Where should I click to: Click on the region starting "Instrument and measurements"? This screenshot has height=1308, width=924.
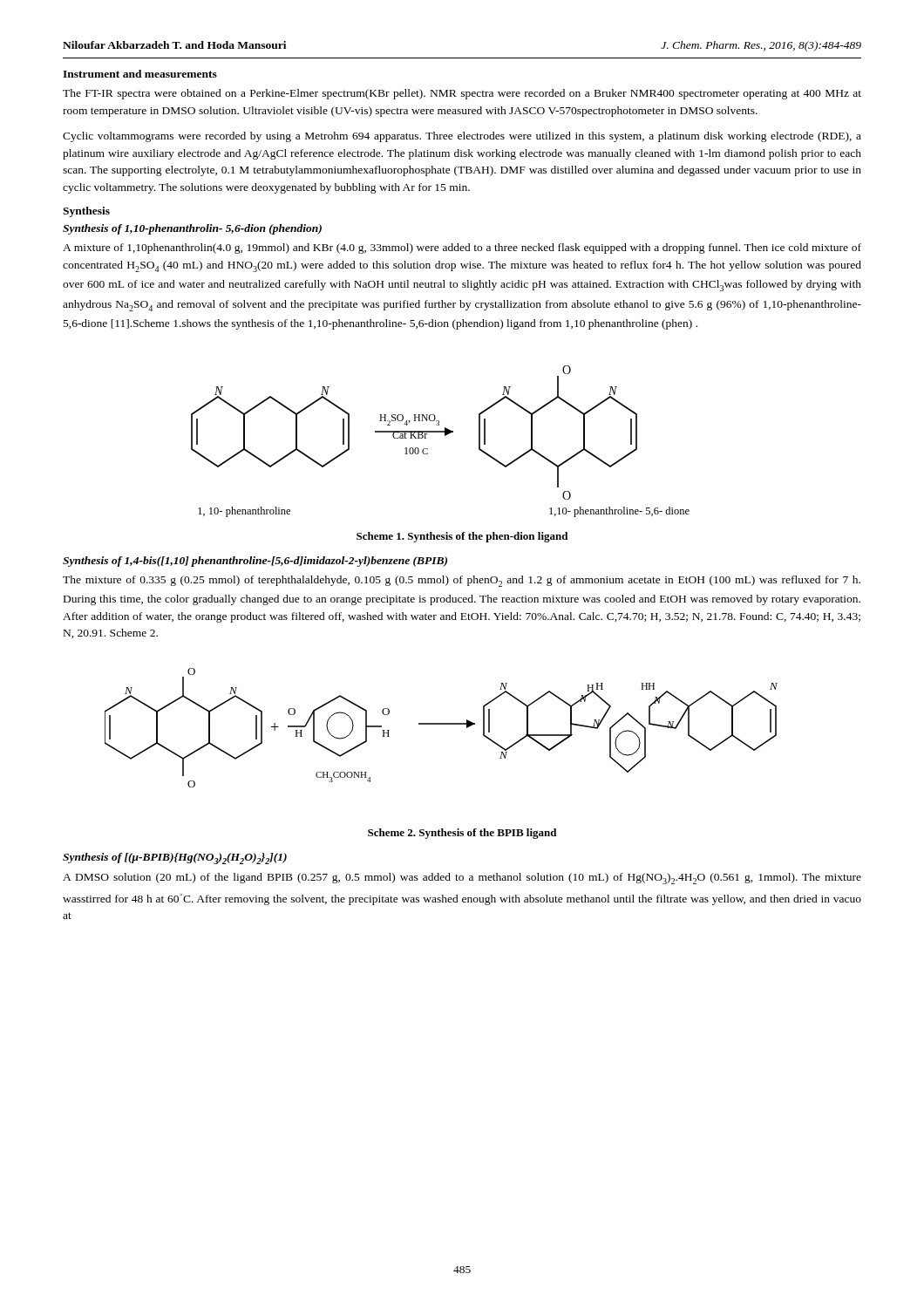pyautogui.click(x=140, y=74)
